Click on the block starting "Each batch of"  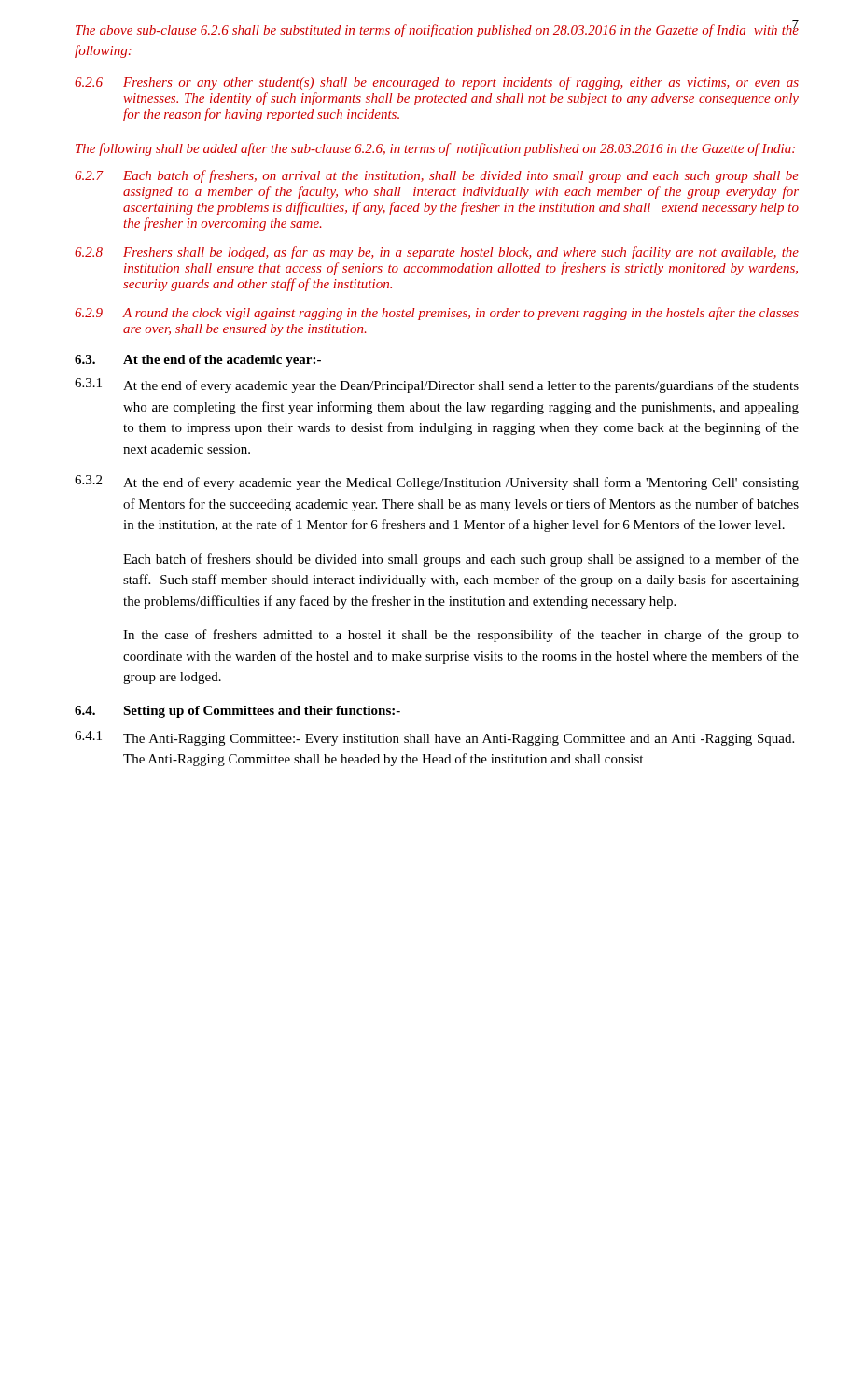[461, 580]
